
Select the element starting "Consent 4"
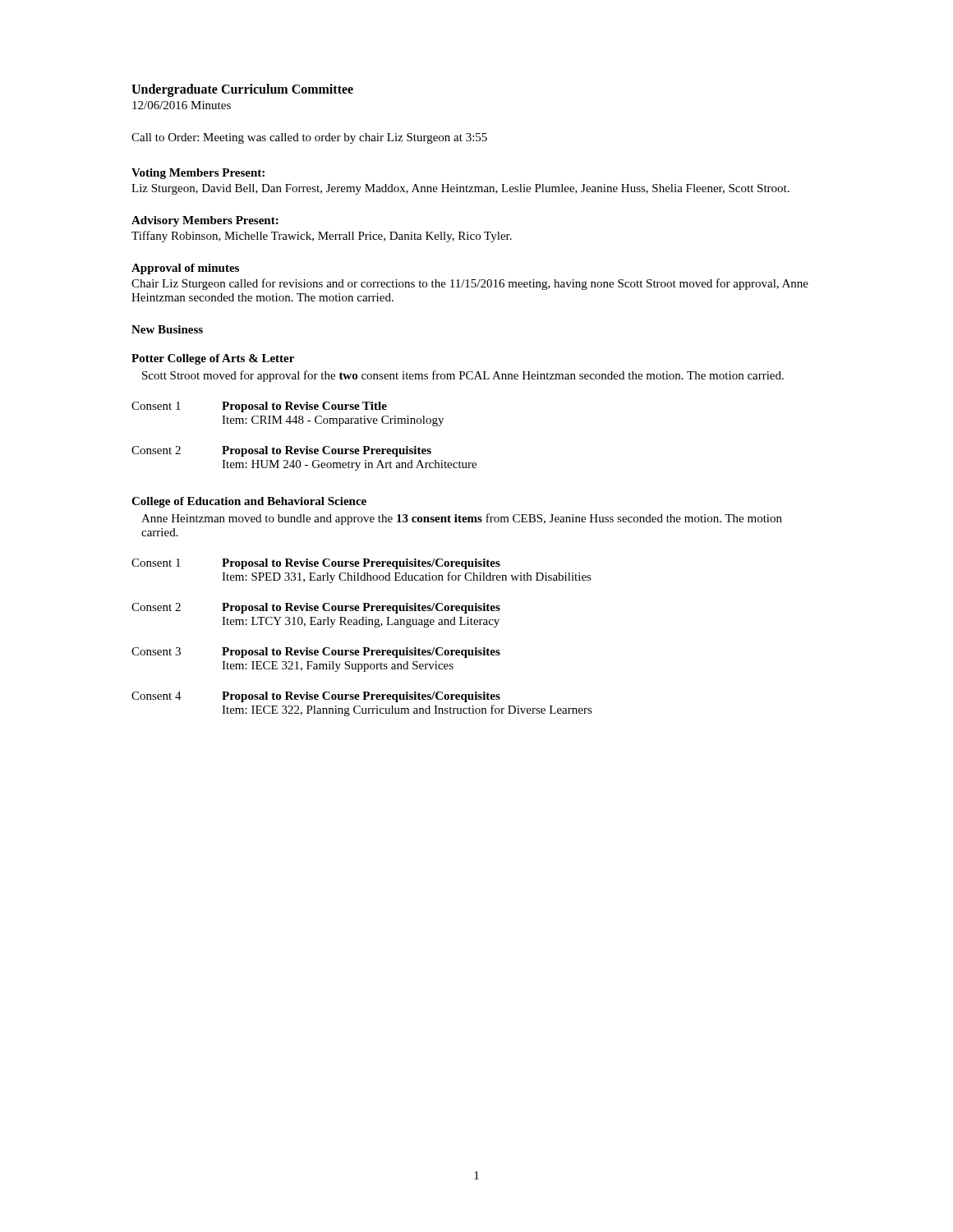click(x=156, y=696)
